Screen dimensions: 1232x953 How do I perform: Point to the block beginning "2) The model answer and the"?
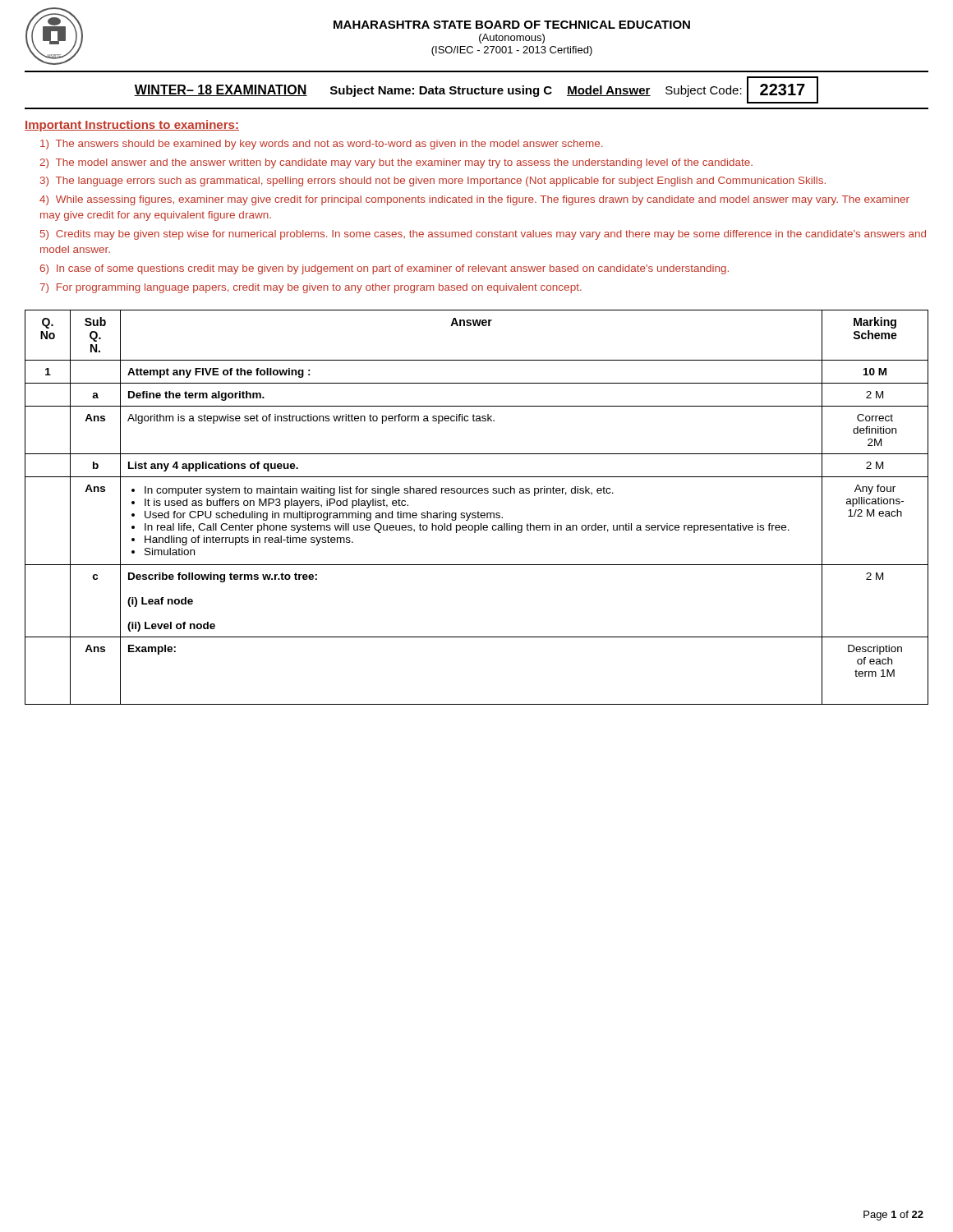pos(396,162)
